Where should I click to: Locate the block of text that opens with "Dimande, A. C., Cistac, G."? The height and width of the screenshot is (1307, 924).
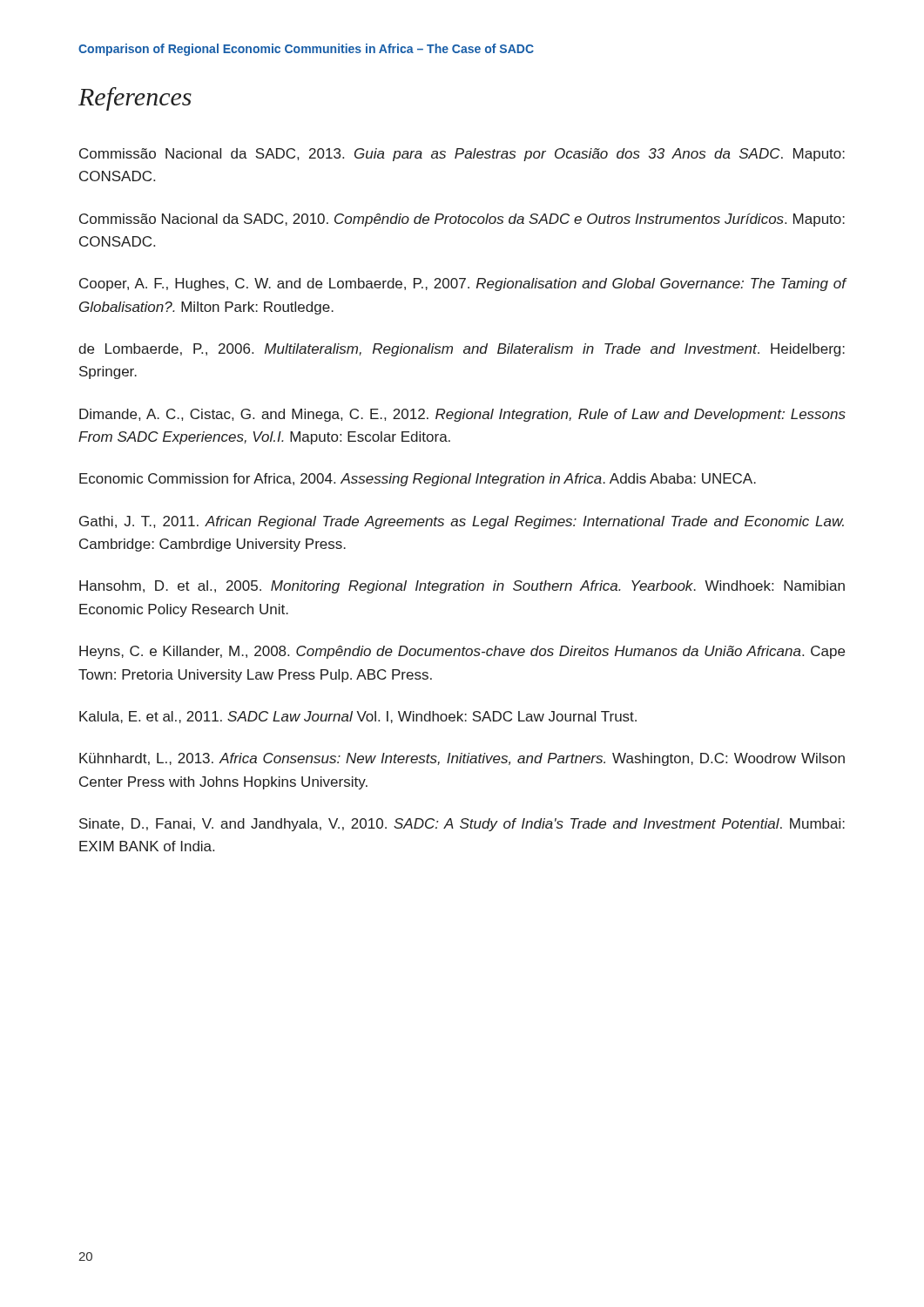[462, 426]
